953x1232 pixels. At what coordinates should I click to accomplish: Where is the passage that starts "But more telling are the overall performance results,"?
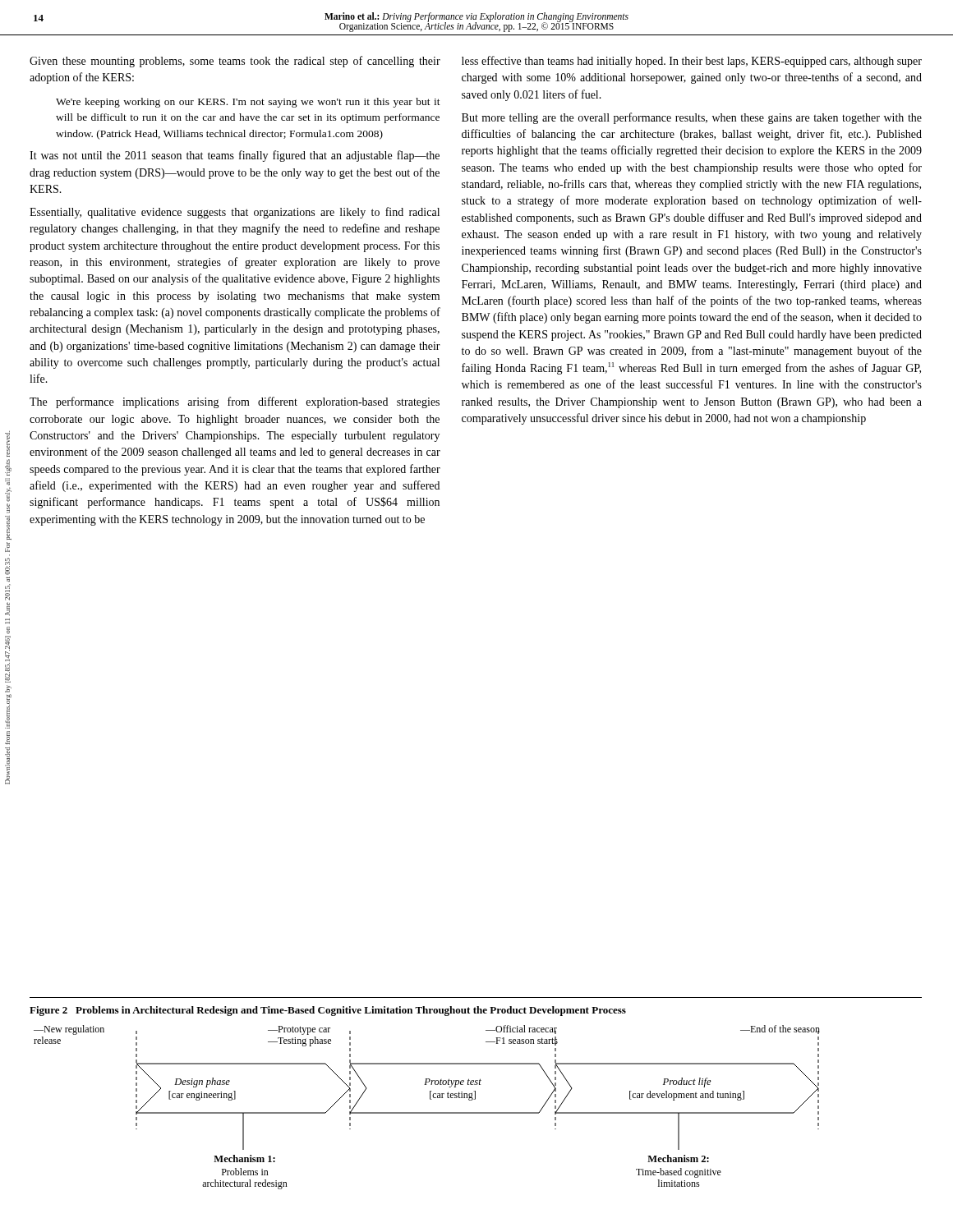692,269
